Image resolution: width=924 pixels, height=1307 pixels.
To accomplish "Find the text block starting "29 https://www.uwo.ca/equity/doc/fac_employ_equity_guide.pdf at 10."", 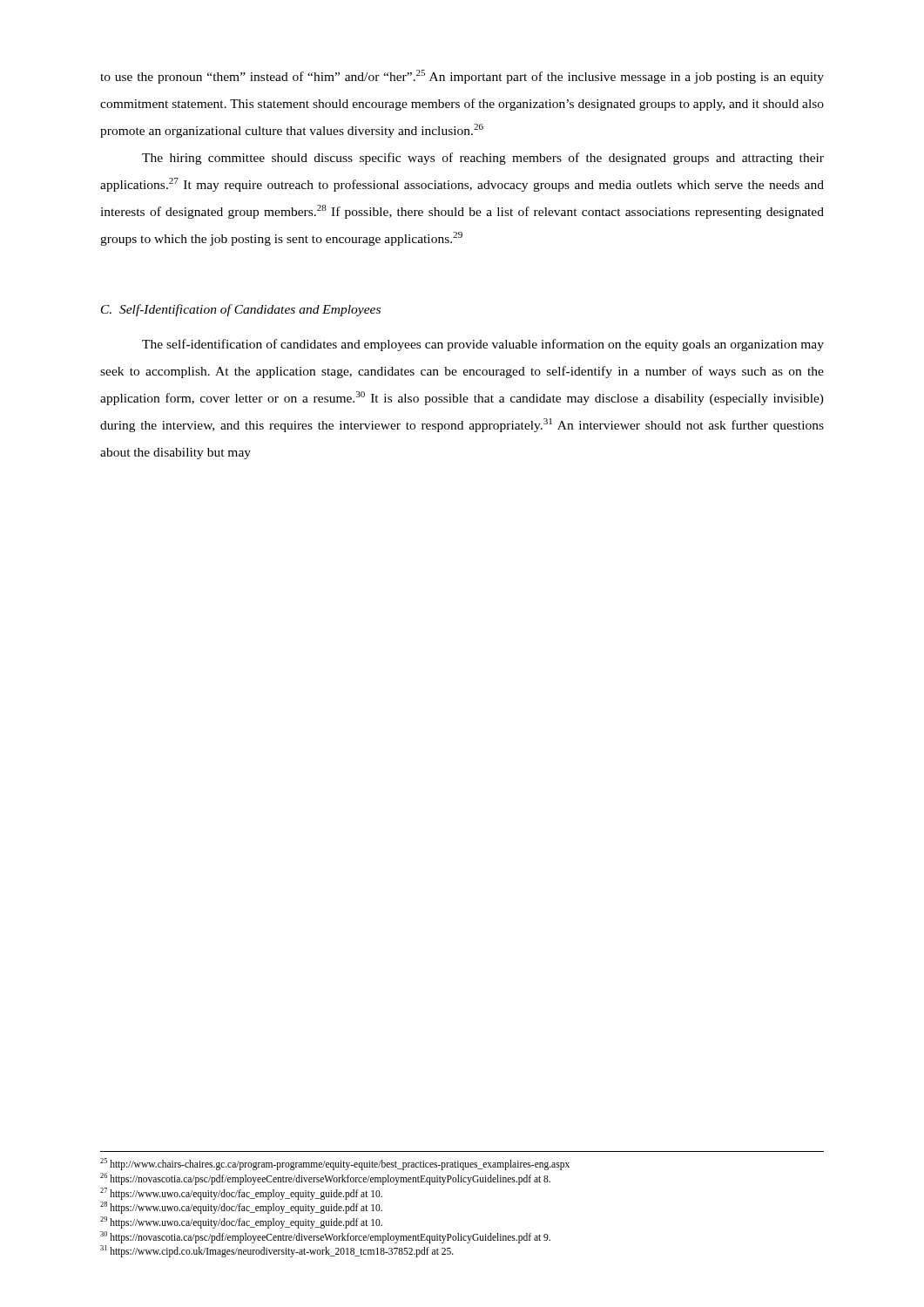I will (x=242, y=1222).
